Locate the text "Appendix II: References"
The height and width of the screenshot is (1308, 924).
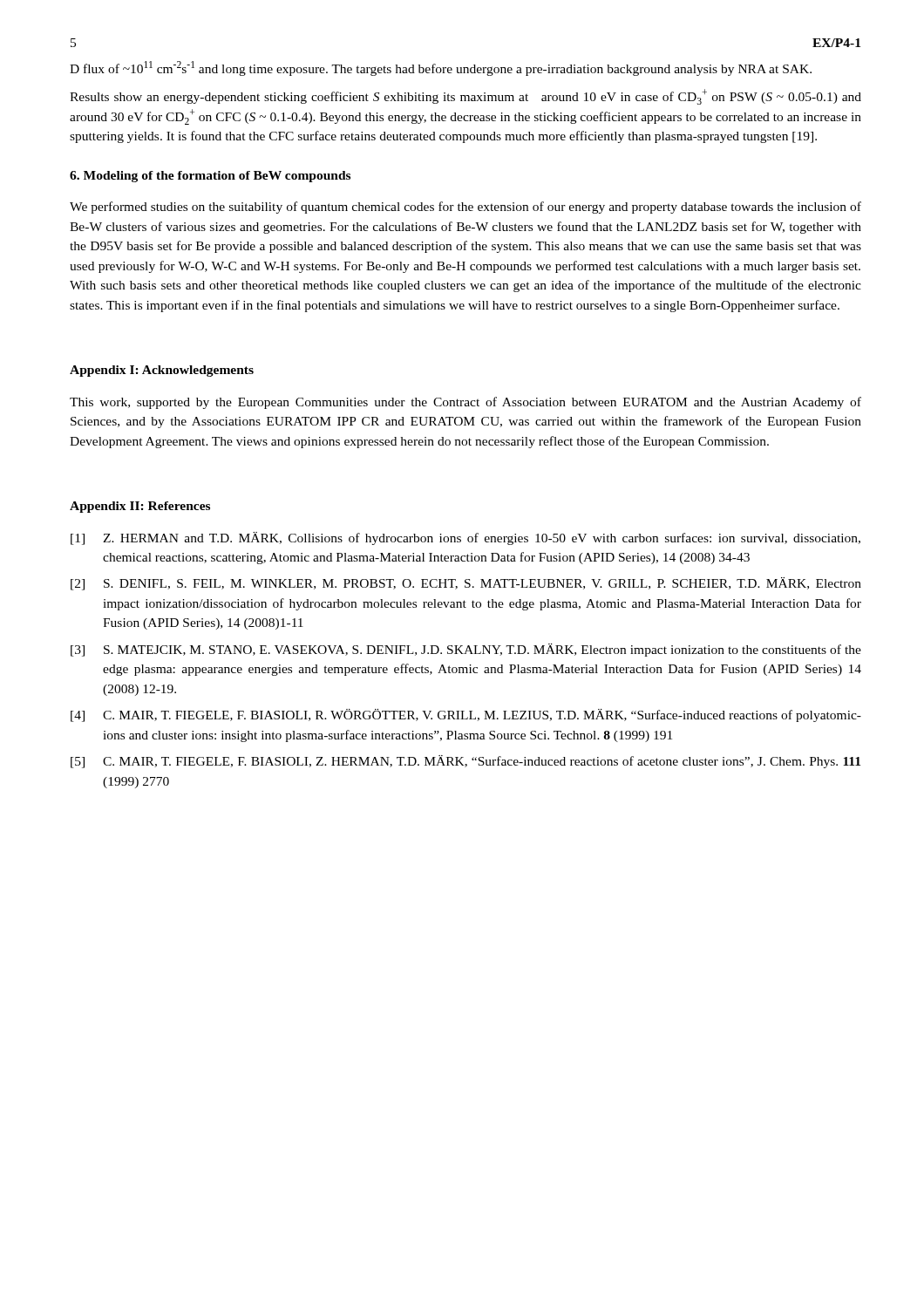[x=140, y=505]
